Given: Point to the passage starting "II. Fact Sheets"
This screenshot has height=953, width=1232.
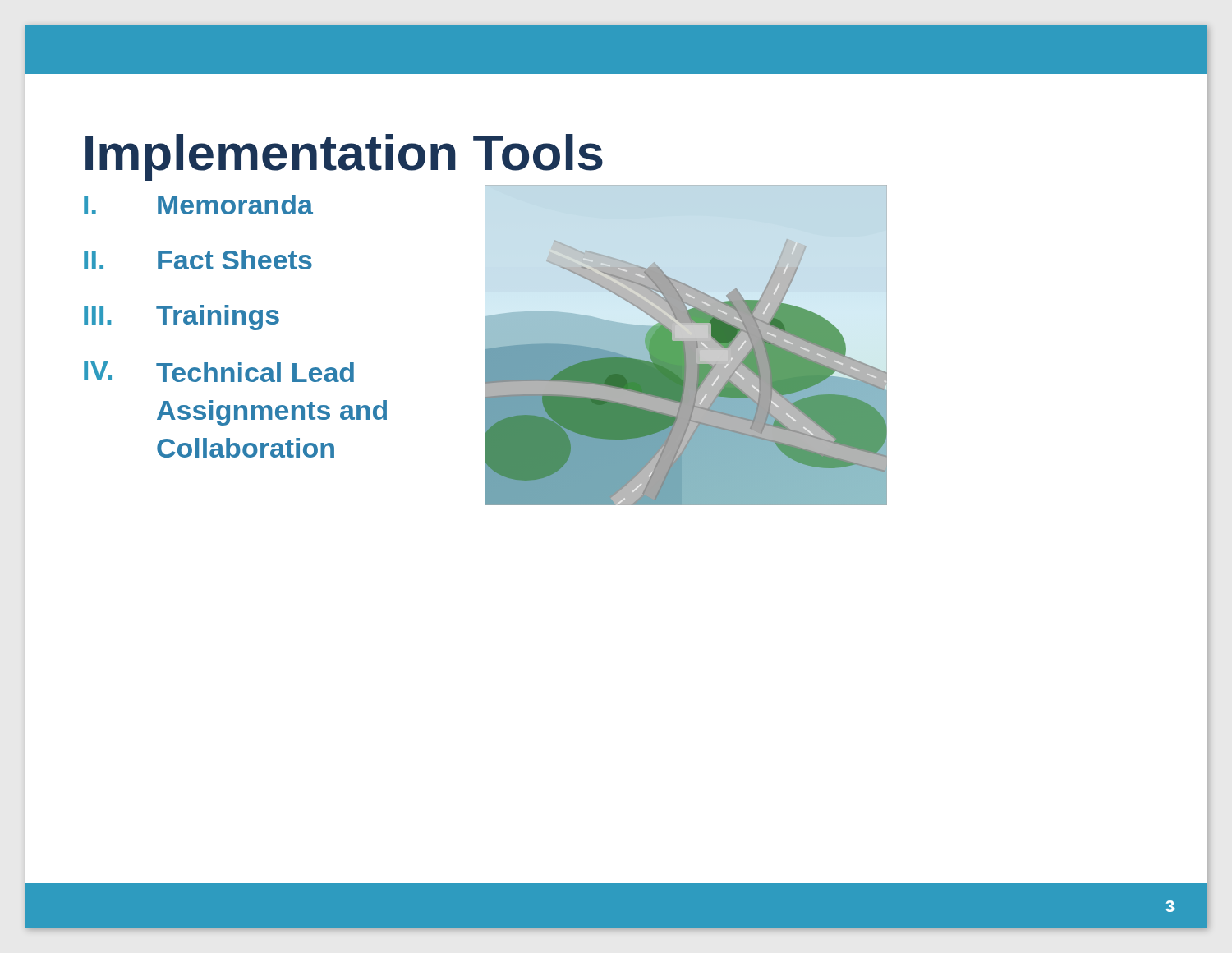Looking at the screenshot, I should 197,260.
